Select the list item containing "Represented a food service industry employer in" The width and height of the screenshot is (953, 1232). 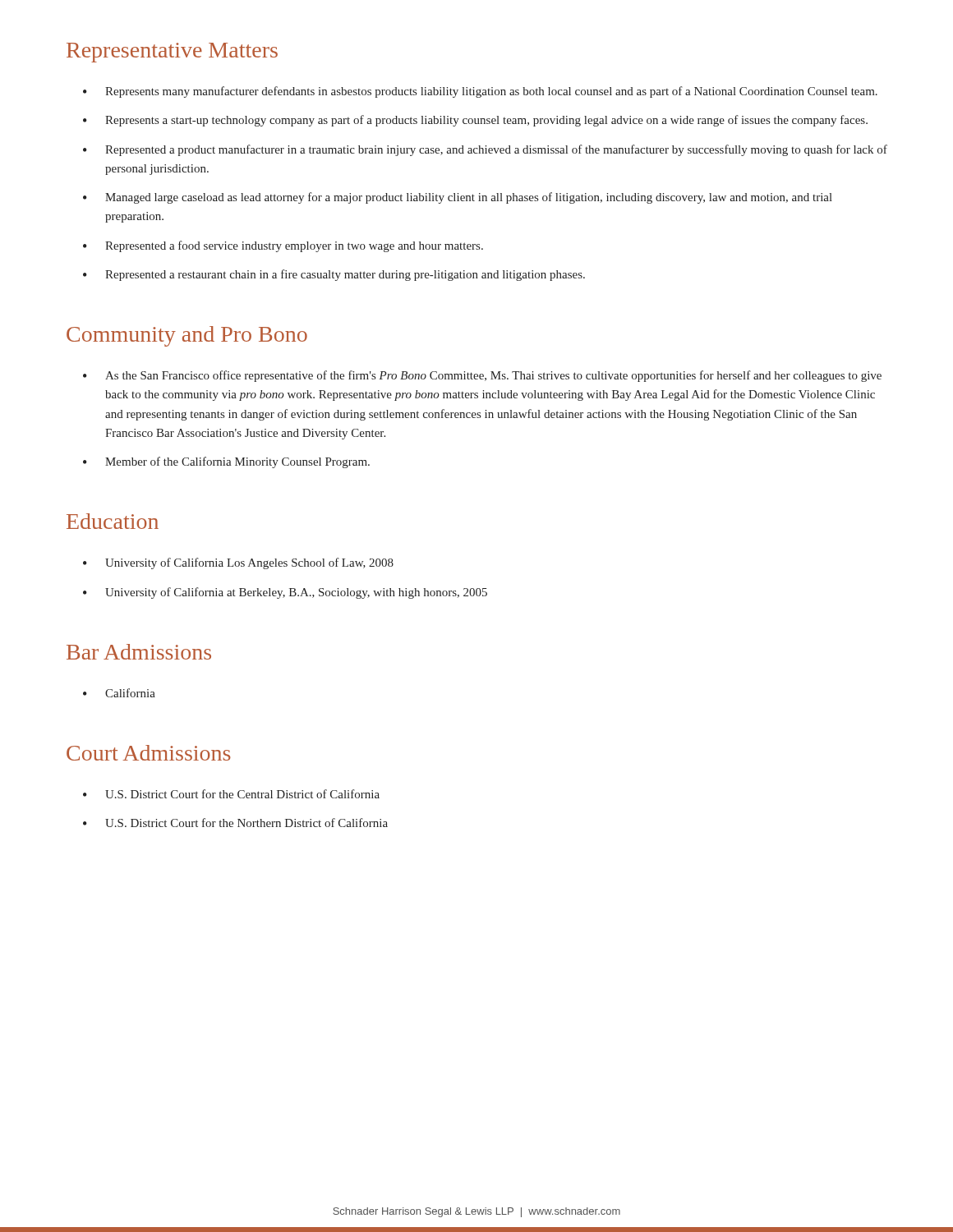294,245
